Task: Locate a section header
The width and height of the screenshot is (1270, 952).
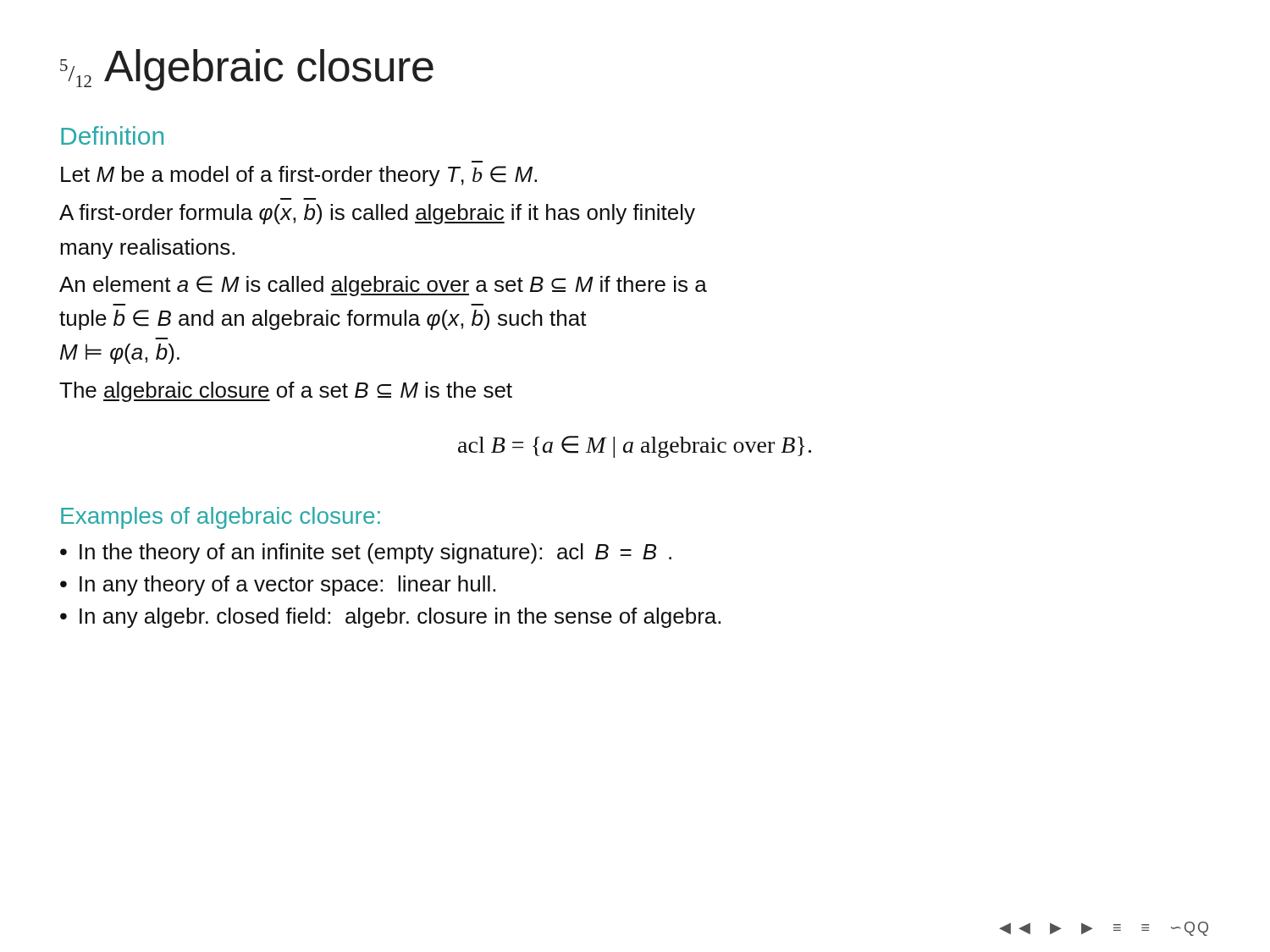Action: point(112,136)
